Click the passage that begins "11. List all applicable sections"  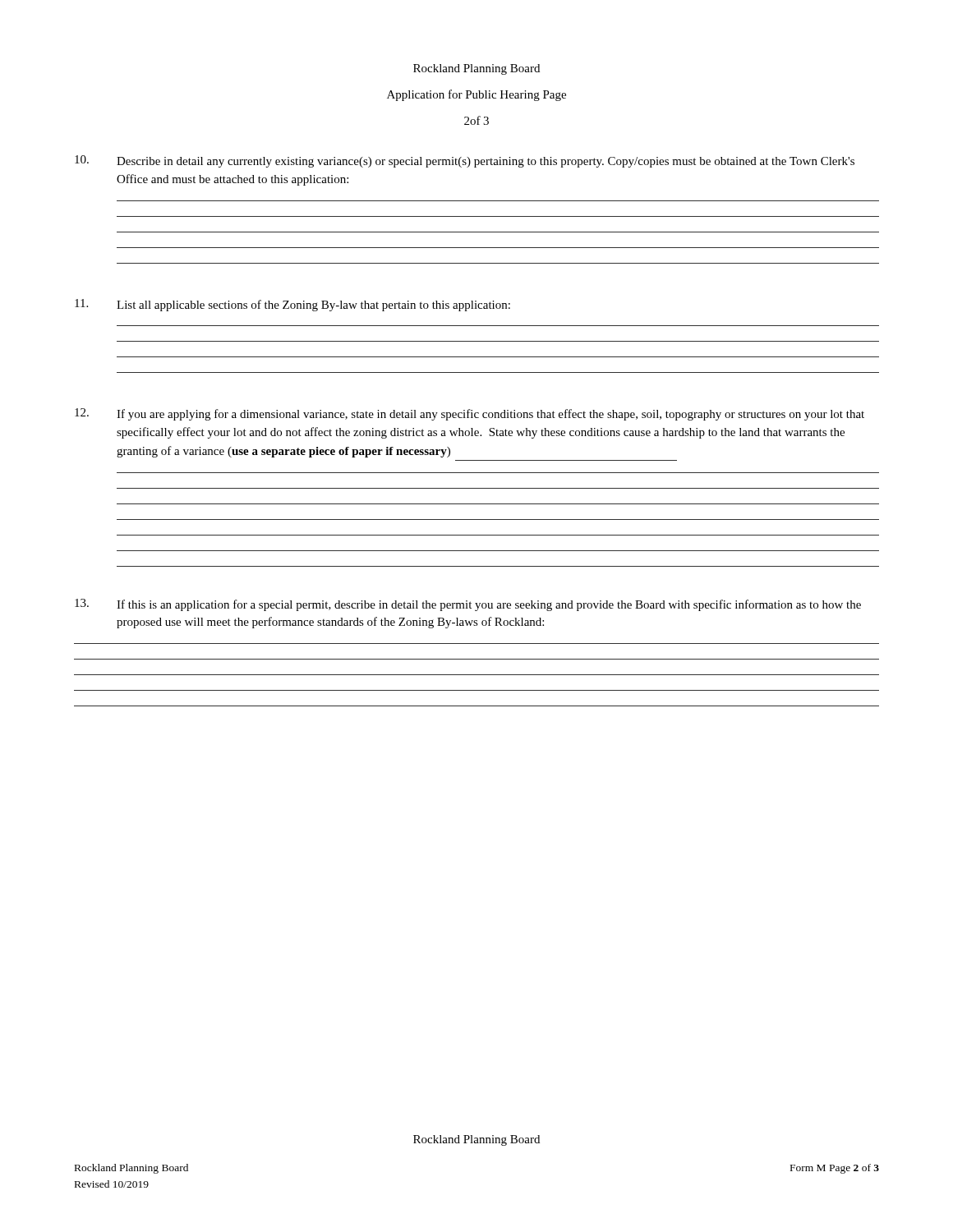click(x=476, y=305)
